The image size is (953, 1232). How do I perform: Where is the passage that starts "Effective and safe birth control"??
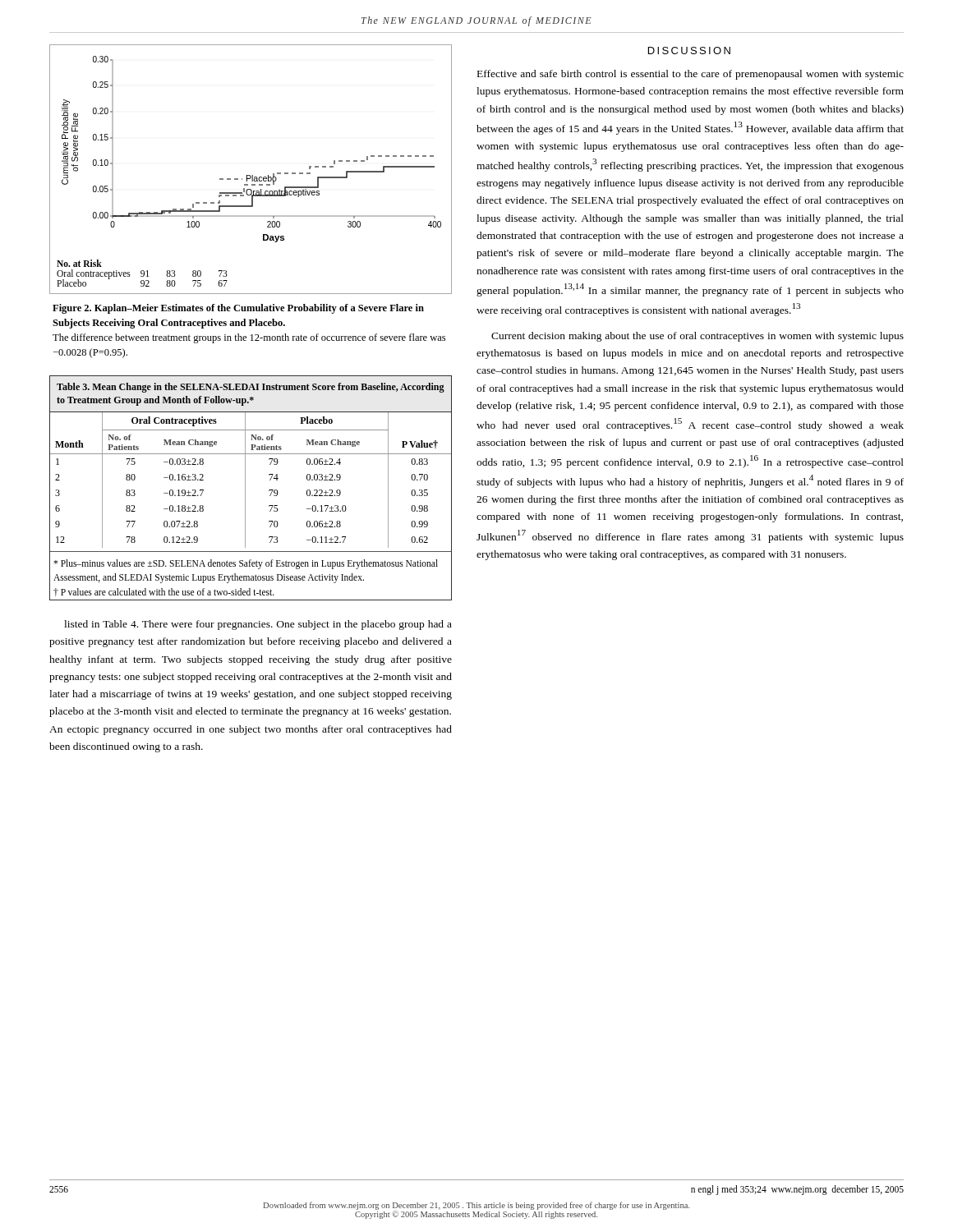coord(690,314)
